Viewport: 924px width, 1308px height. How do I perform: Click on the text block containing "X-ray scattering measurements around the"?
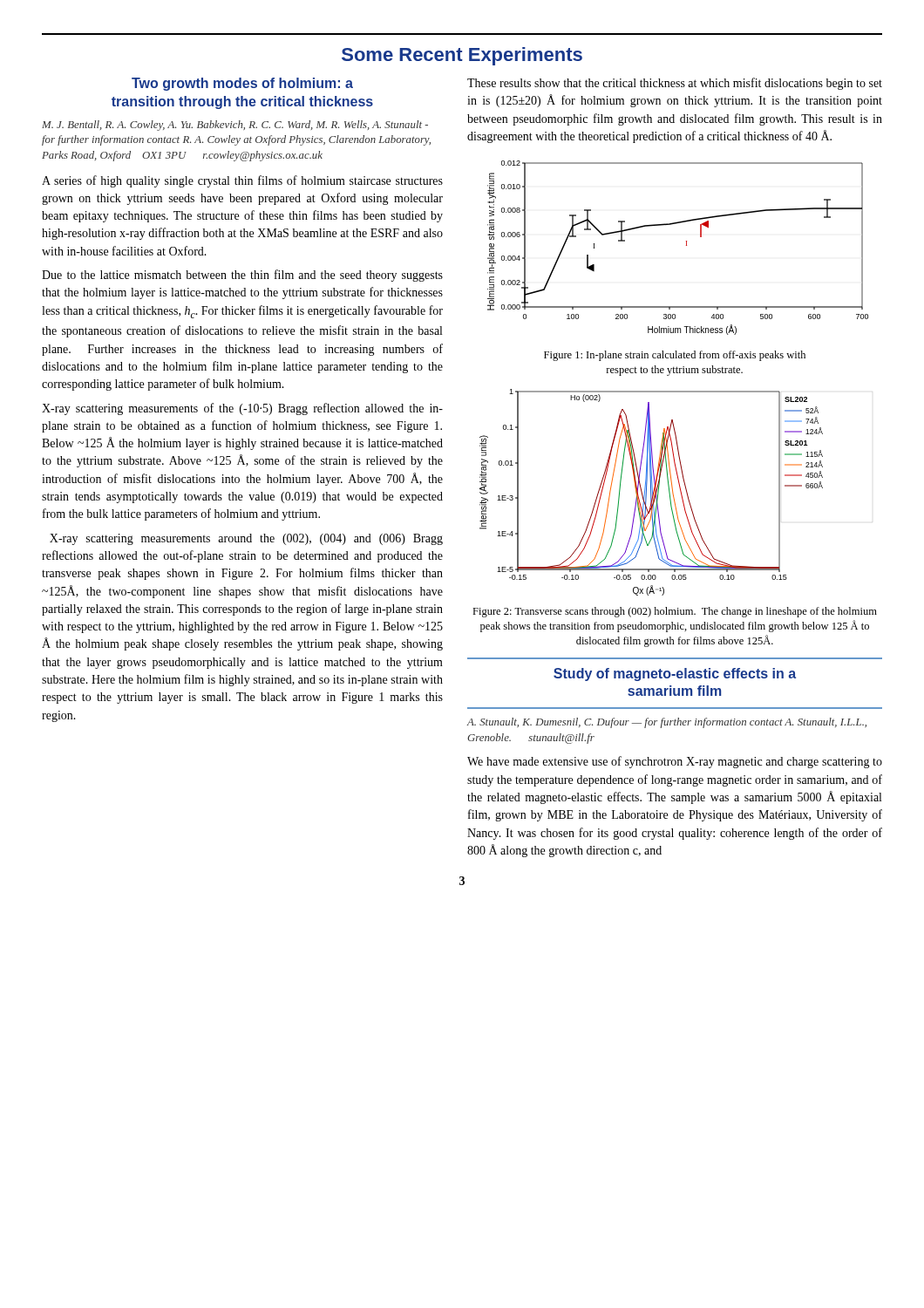click(x=242, y=627)
